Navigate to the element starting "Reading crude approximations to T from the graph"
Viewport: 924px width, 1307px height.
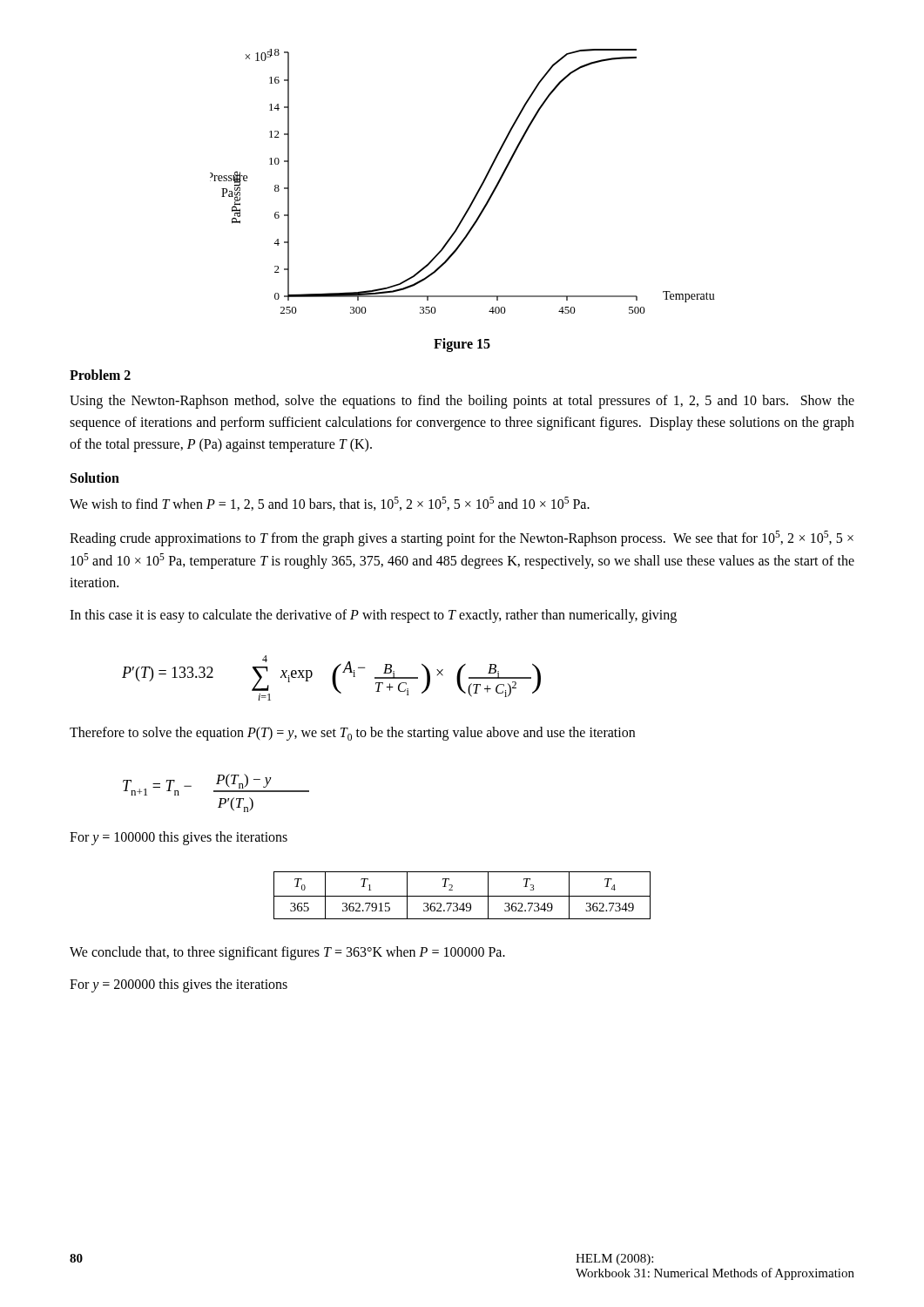[x=462, y=559]
